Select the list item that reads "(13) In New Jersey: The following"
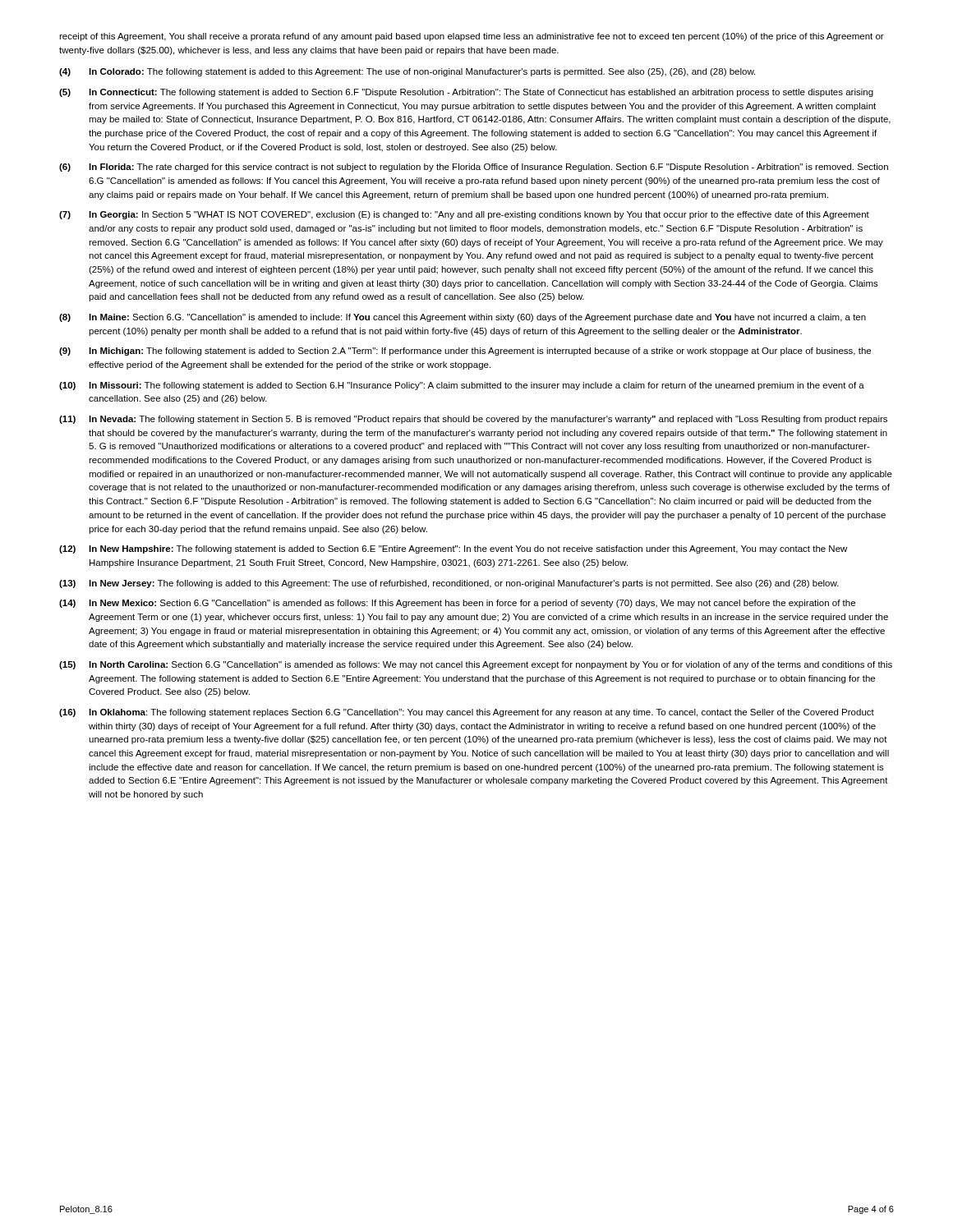 476,583
